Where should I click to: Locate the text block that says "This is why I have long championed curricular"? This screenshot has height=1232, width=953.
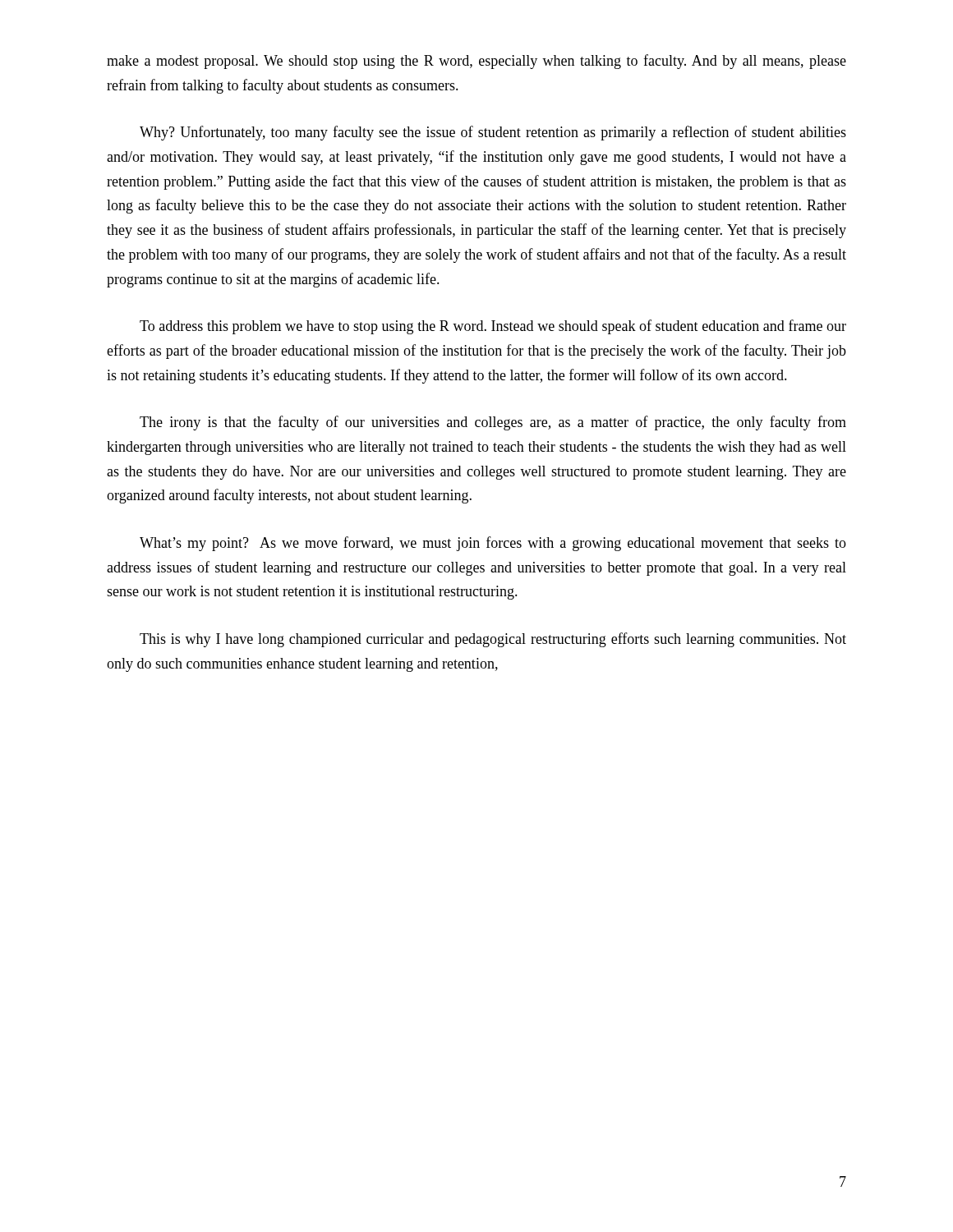[476, 652]
